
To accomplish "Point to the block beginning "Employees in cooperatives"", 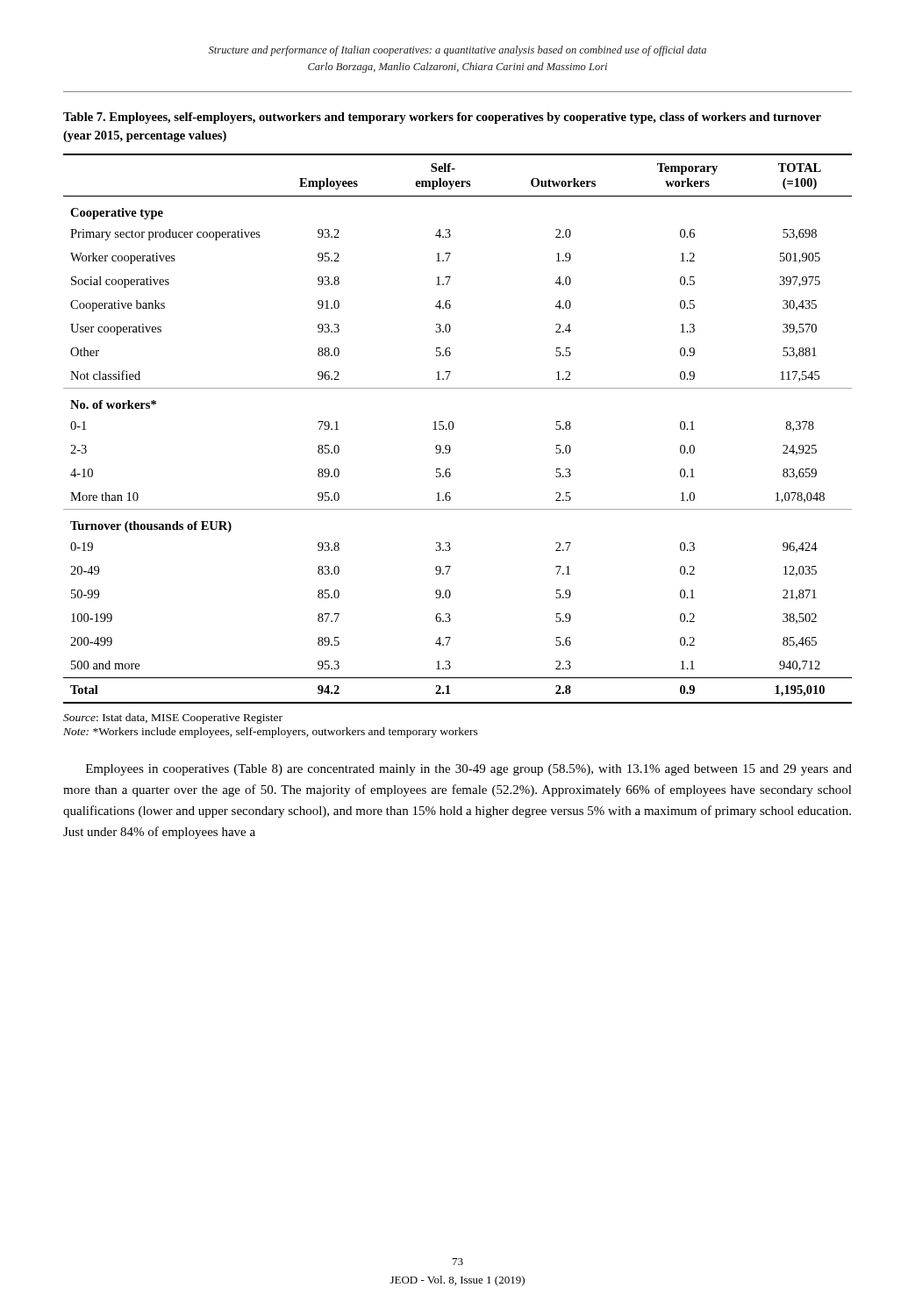I will point(458,800).
